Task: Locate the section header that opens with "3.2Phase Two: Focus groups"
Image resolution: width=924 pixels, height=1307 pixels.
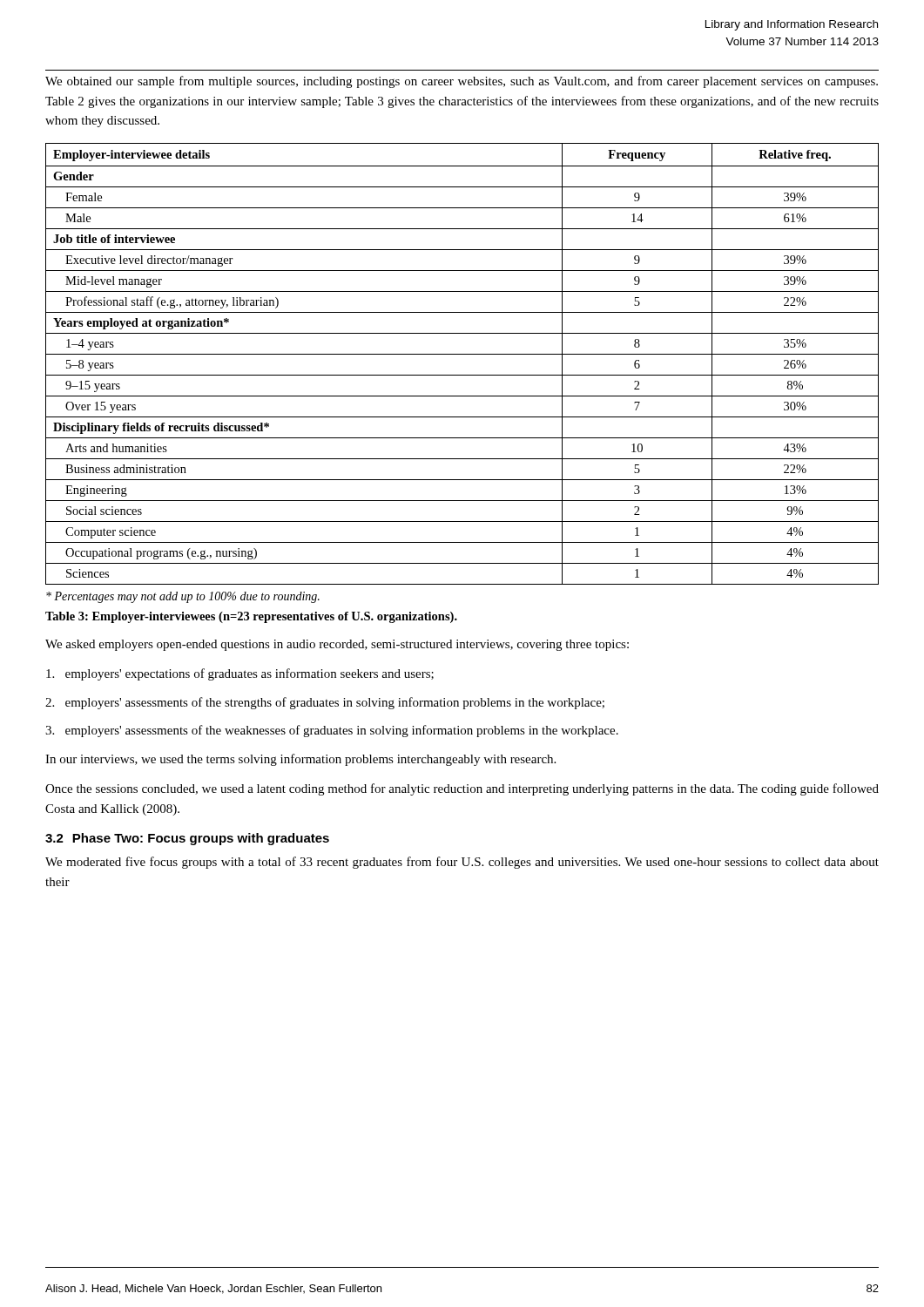Action: pos(187,838)
